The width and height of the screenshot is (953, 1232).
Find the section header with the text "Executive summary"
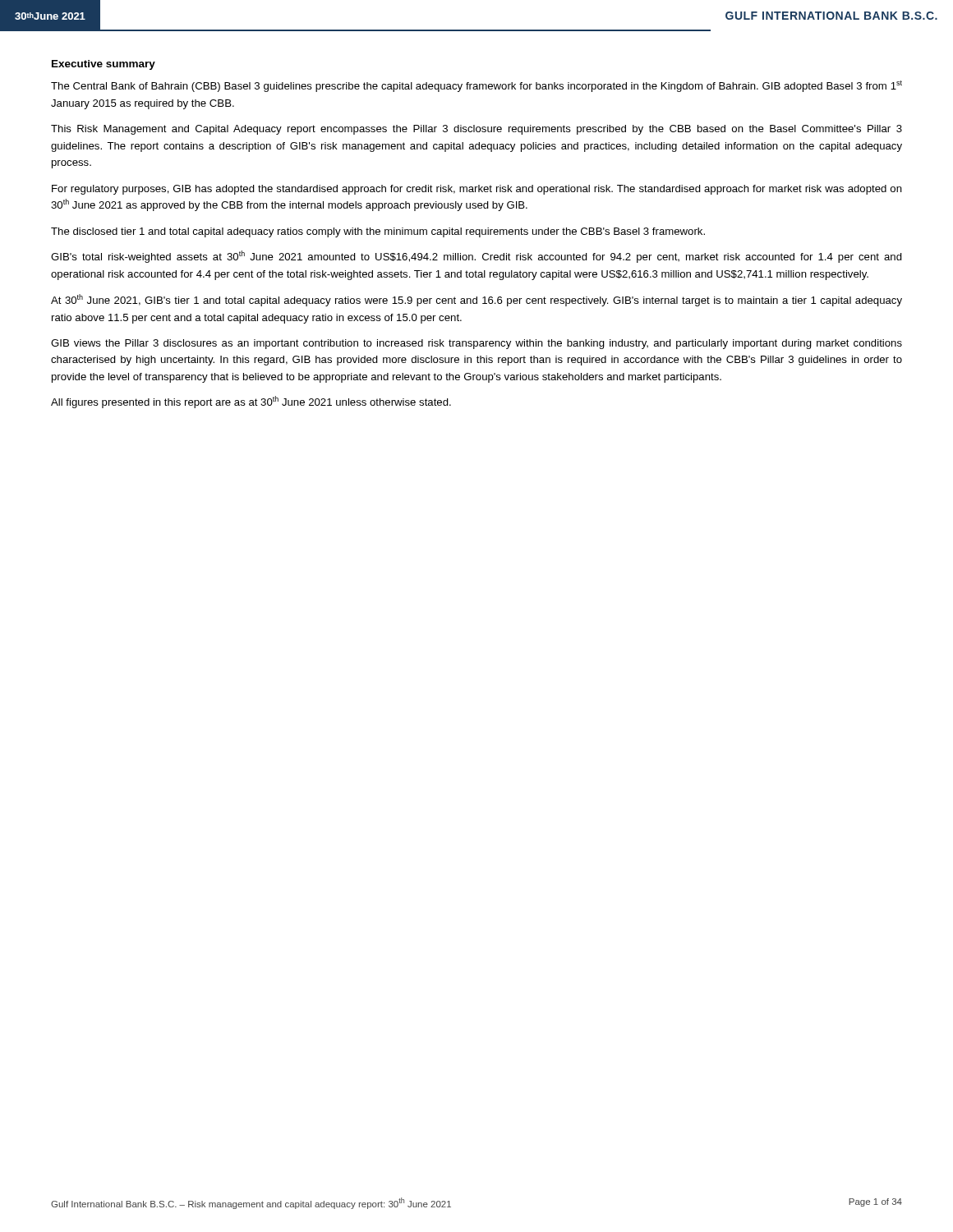(103, 64)
